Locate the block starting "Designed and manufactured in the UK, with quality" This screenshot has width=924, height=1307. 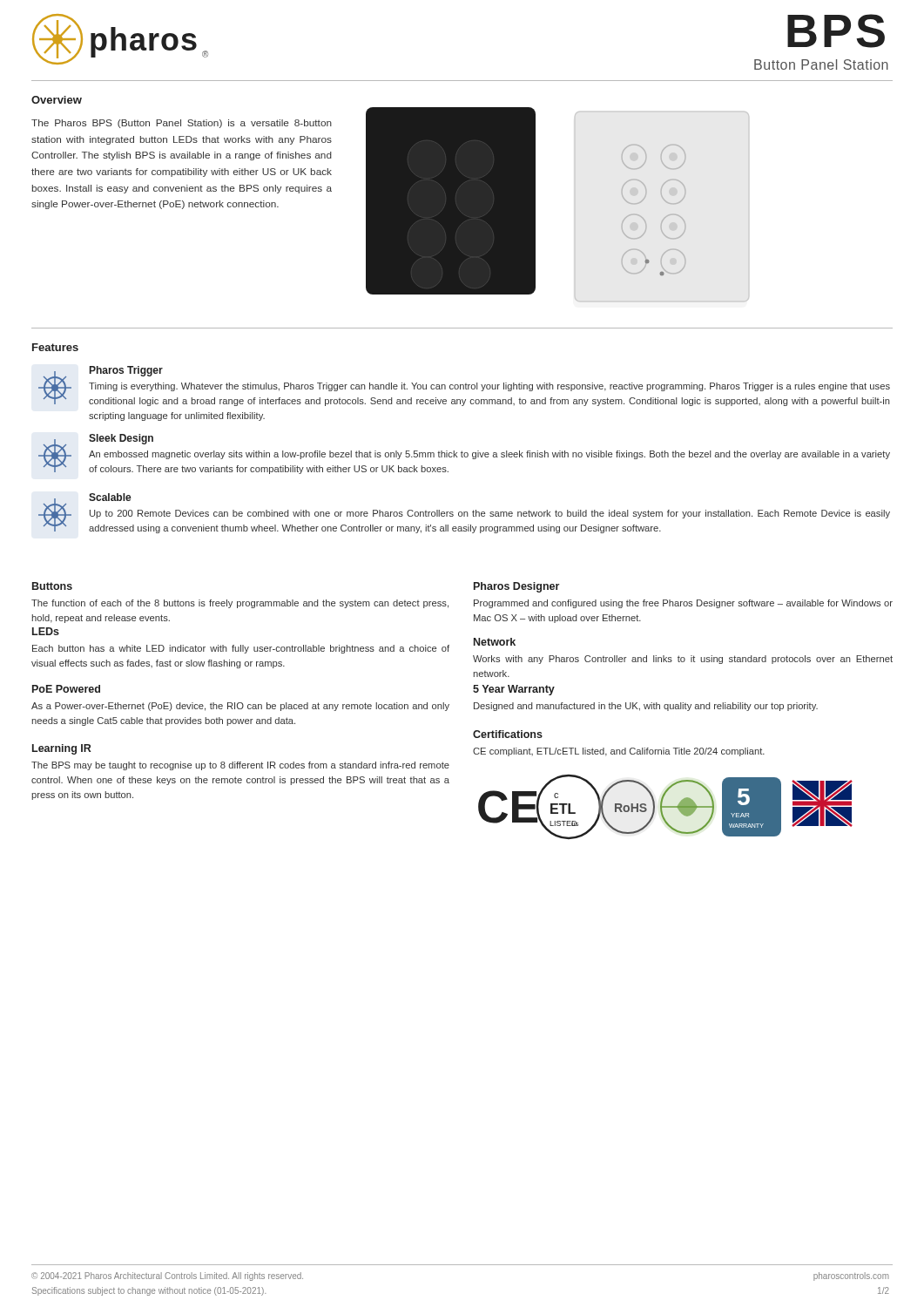[646, 706]
